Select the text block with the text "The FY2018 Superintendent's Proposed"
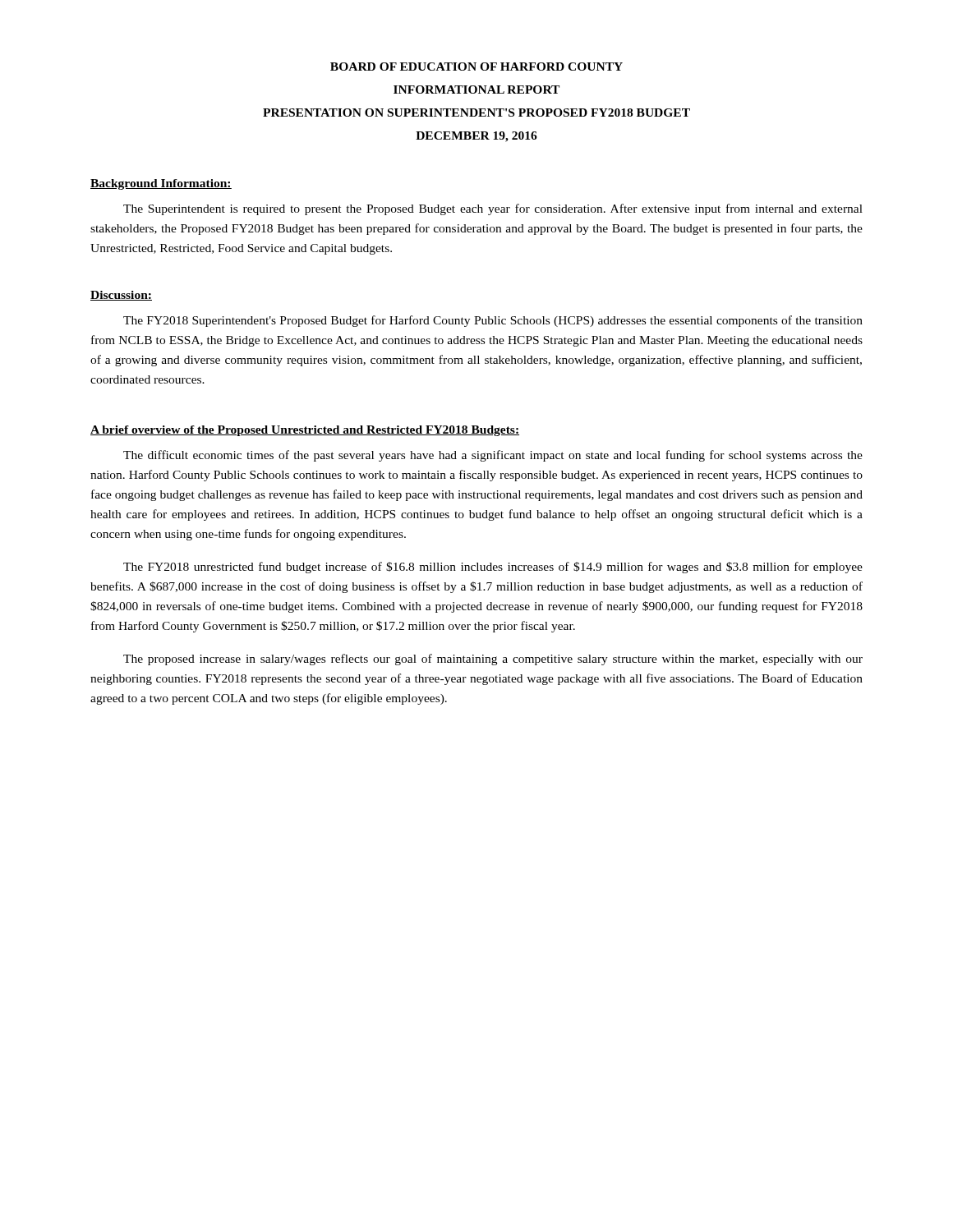Image resolution: width=953 pixels, height=1232 pixels. click(476, 350)
